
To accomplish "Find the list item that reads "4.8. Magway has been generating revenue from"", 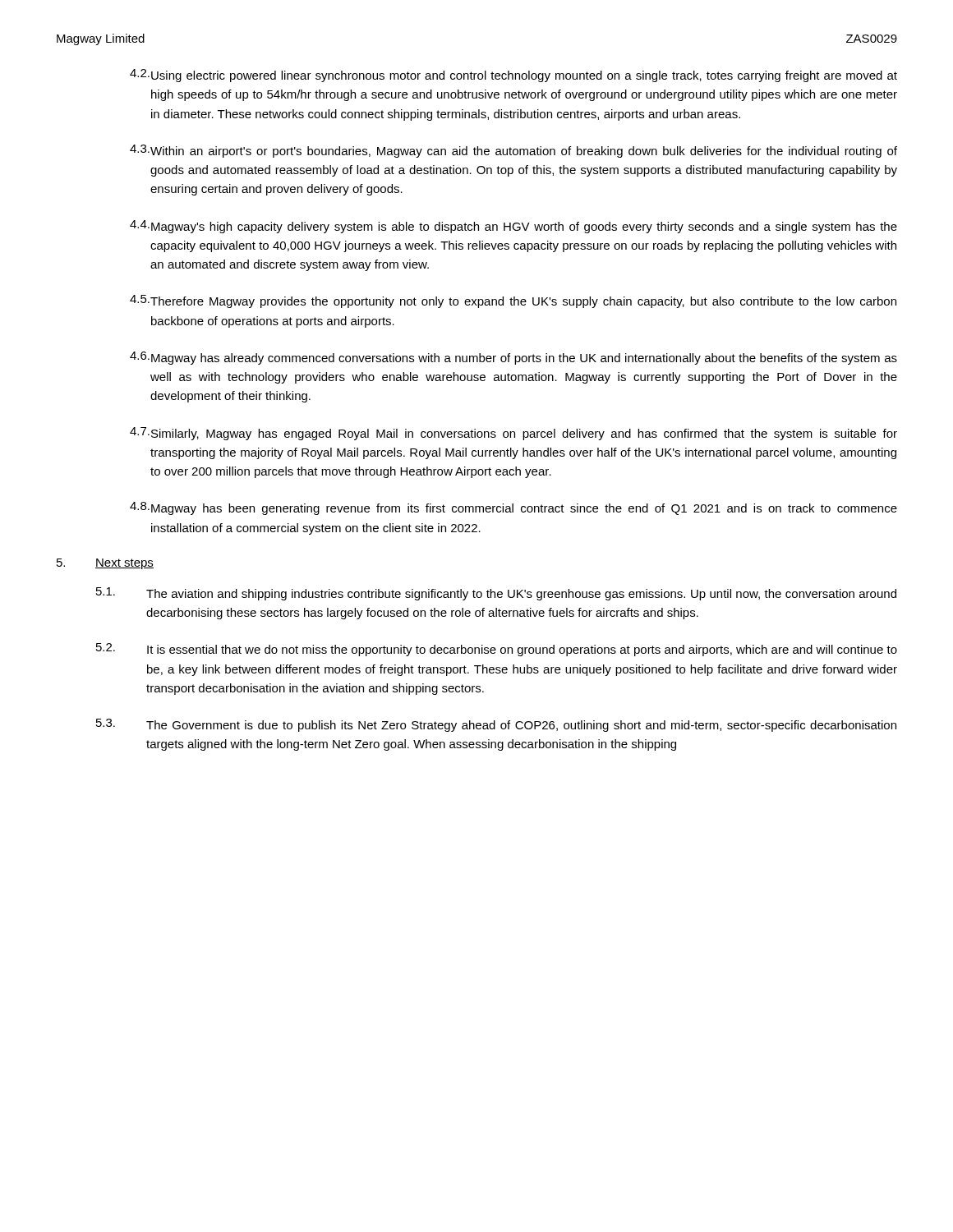I will [476, 518].
